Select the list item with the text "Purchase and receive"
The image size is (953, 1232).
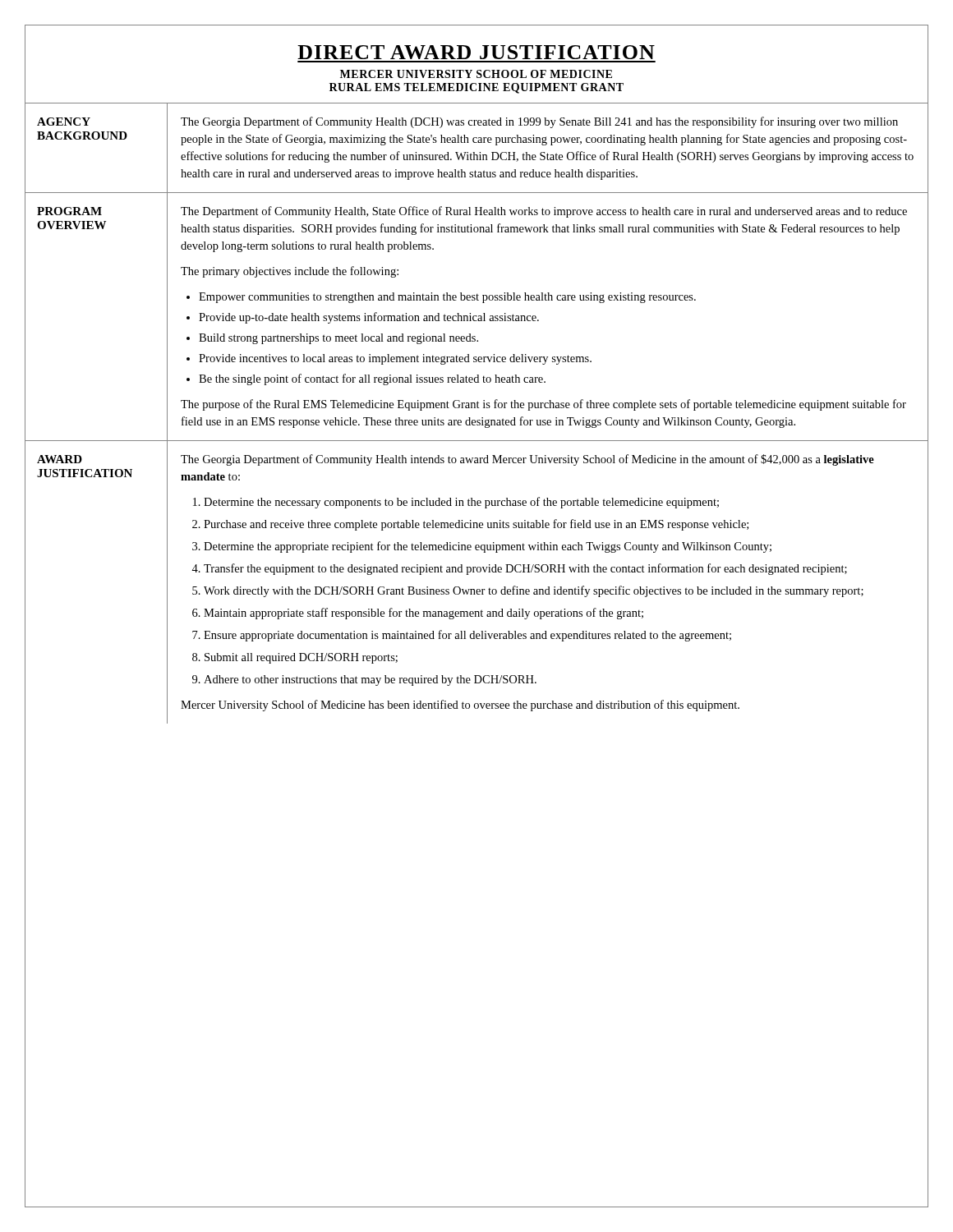(477, 524)
